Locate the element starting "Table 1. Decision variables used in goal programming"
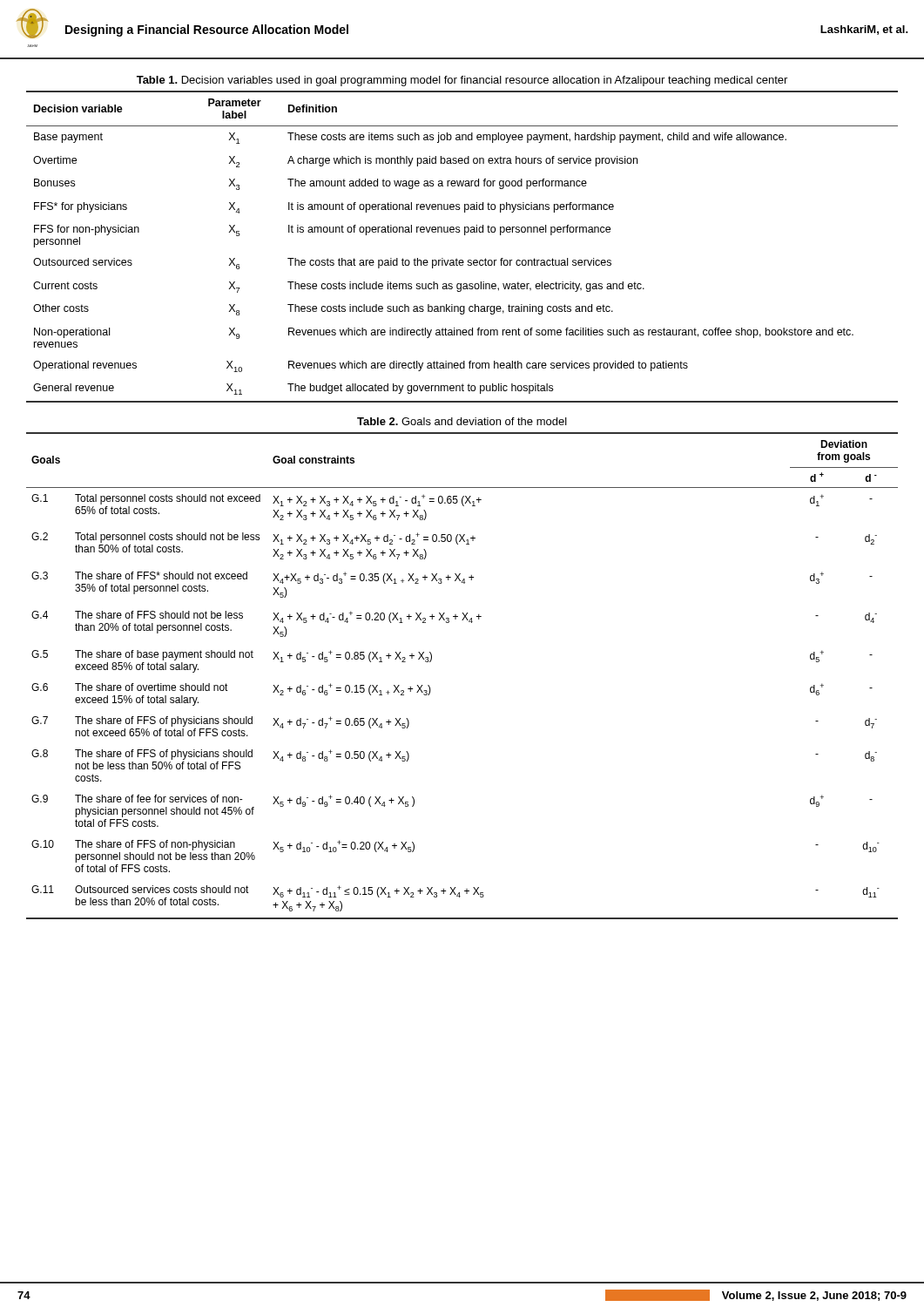924x1307 pixels. tap(462, 80)
